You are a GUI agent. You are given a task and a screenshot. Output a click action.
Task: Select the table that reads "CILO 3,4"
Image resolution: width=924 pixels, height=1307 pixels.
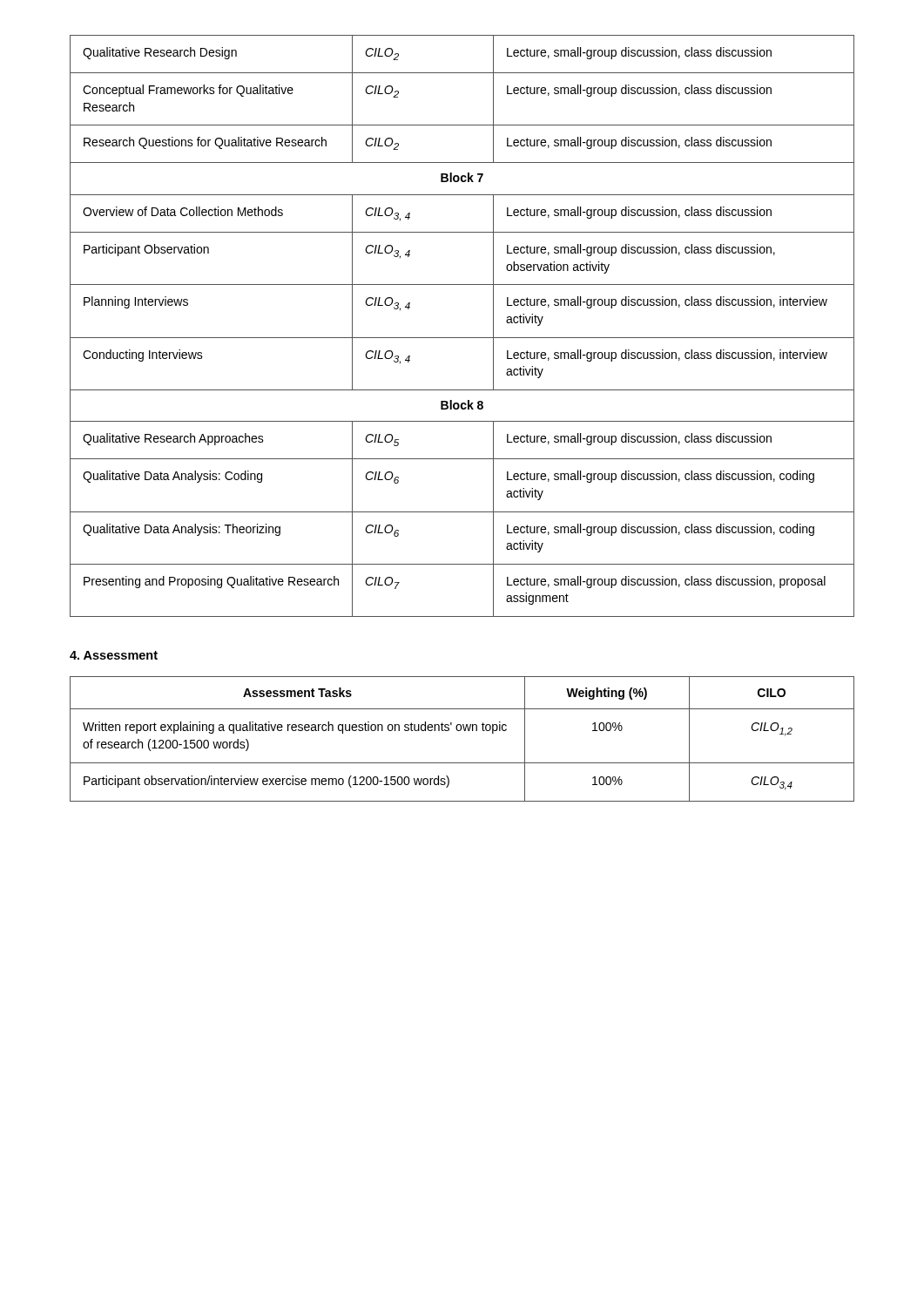click(x=462, y=739)
